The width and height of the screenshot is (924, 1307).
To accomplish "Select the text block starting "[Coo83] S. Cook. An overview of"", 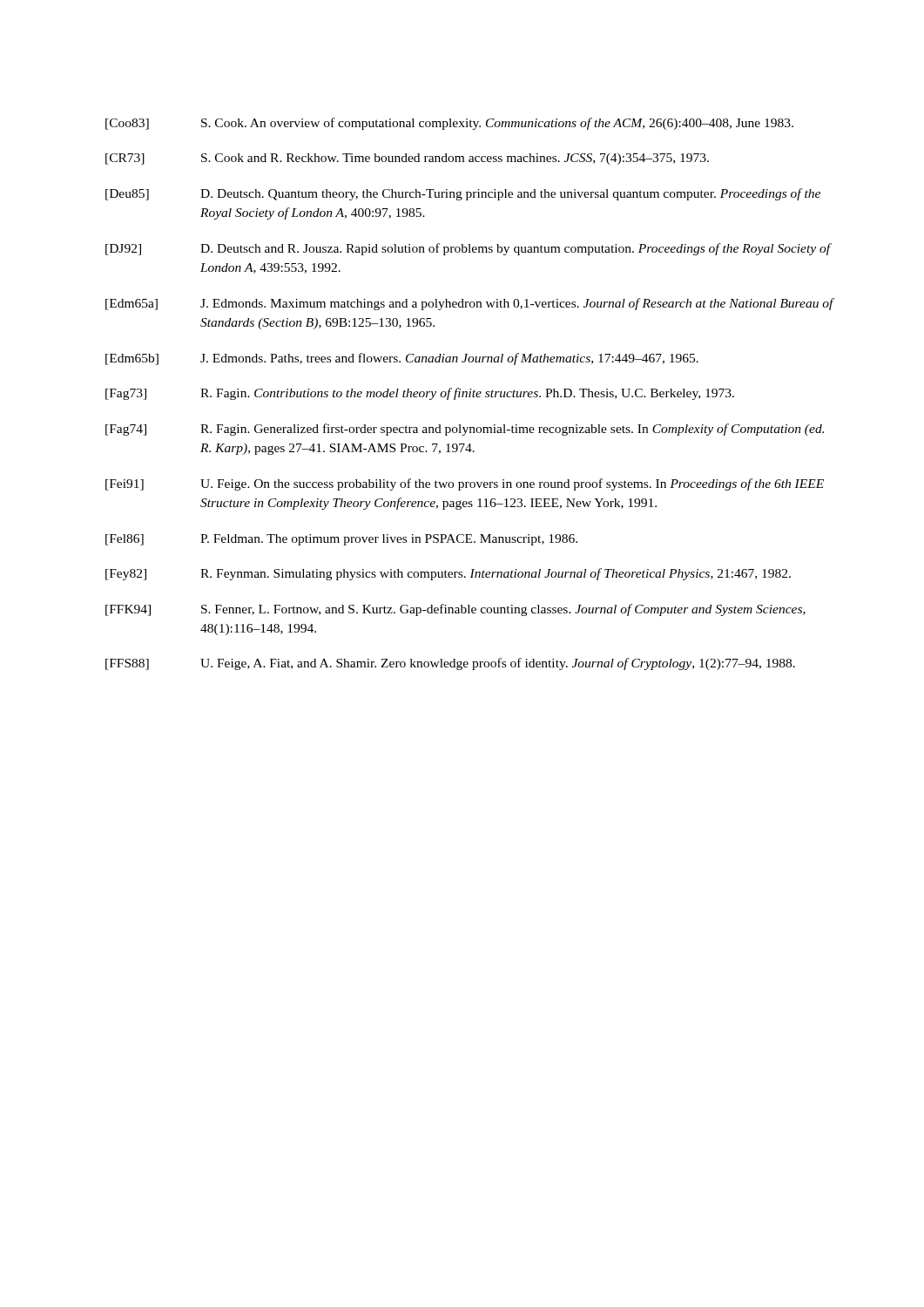I will pos(470,123).
